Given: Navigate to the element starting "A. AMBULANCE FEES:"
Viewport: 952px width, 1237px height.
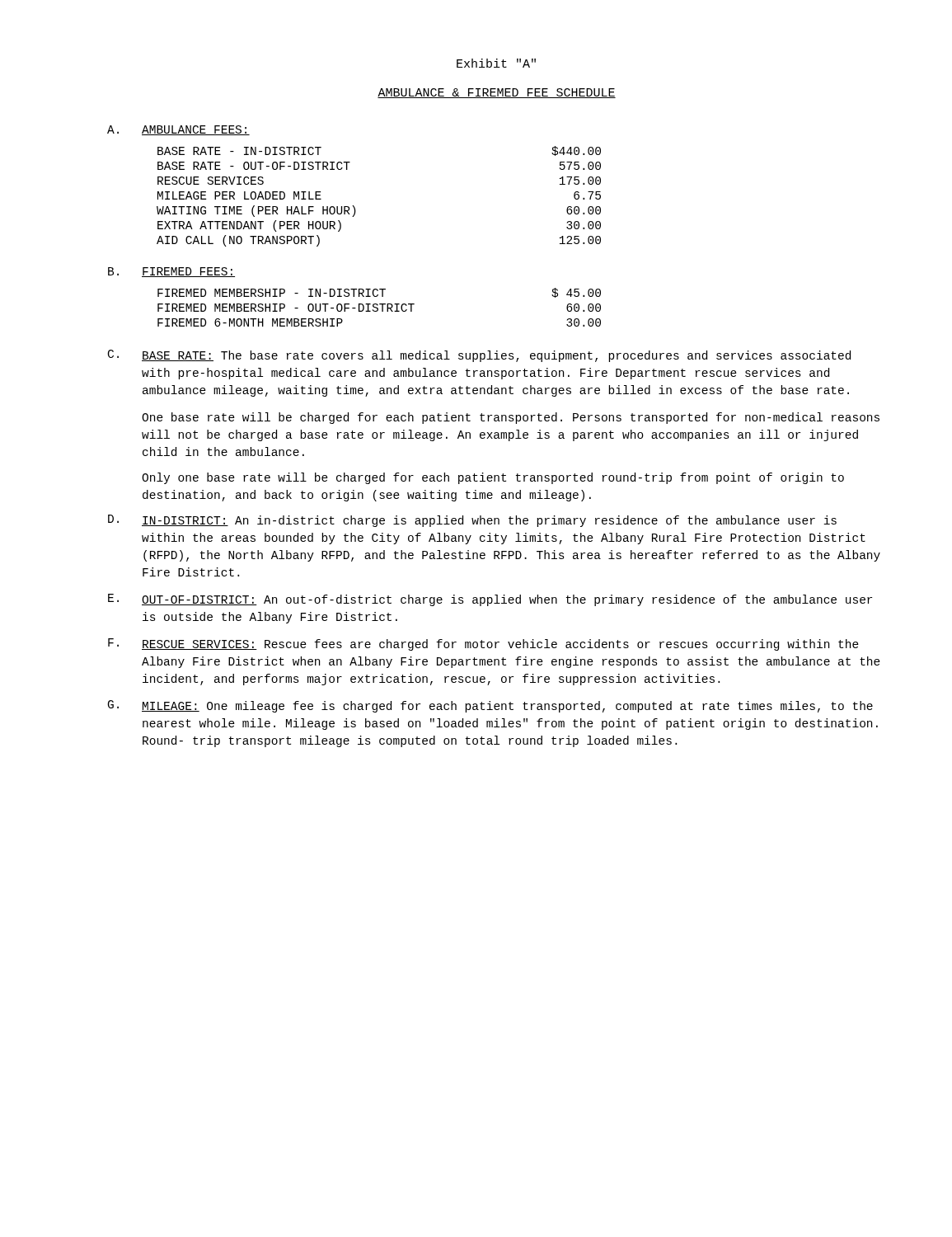Looking at the screenshot, I should pyautogui.click(x=178, y=130).
